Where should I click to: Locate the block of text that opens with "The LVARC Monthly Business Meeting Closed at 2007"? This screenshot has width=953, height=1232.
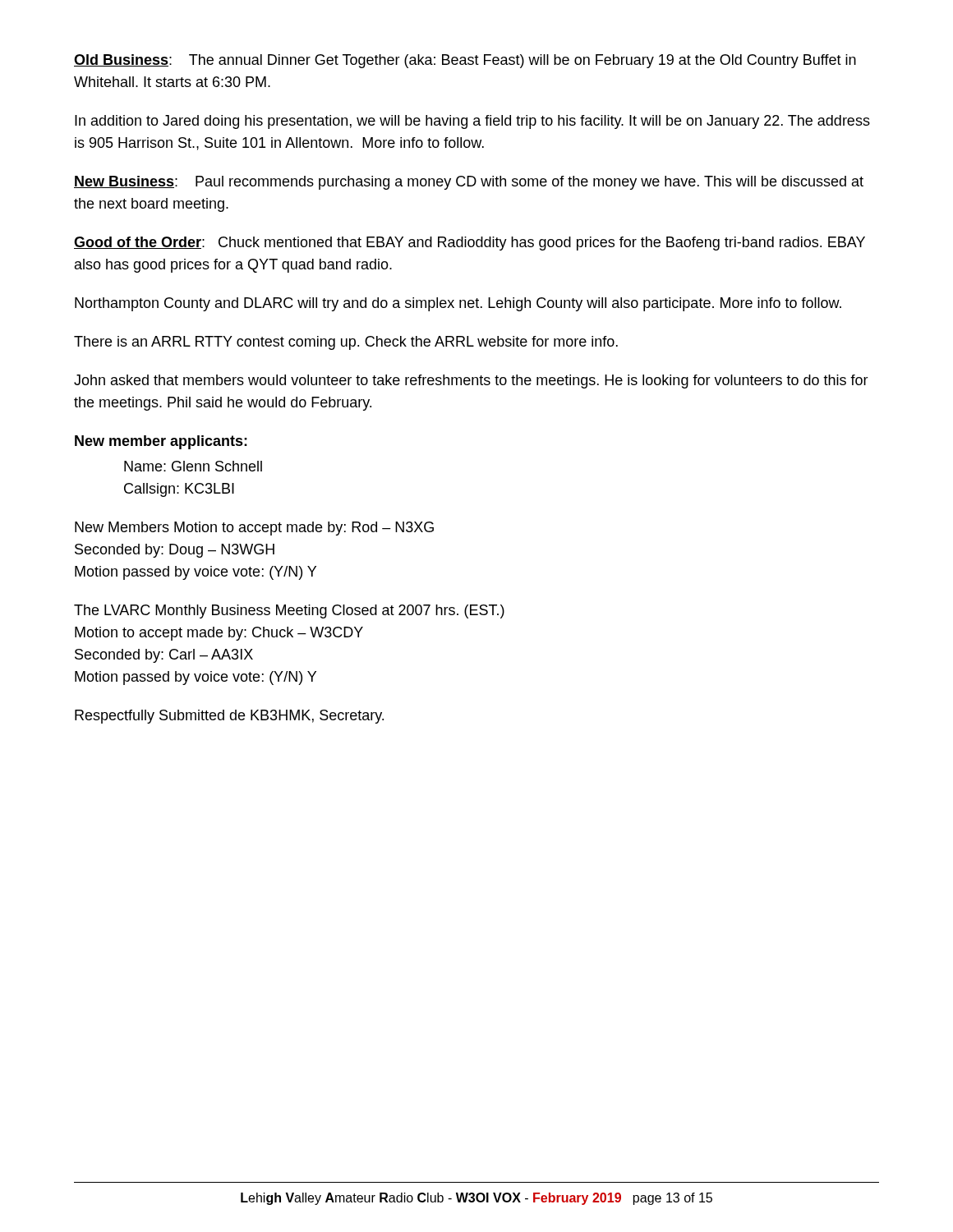pyautogui.click(x=289, y=611)
